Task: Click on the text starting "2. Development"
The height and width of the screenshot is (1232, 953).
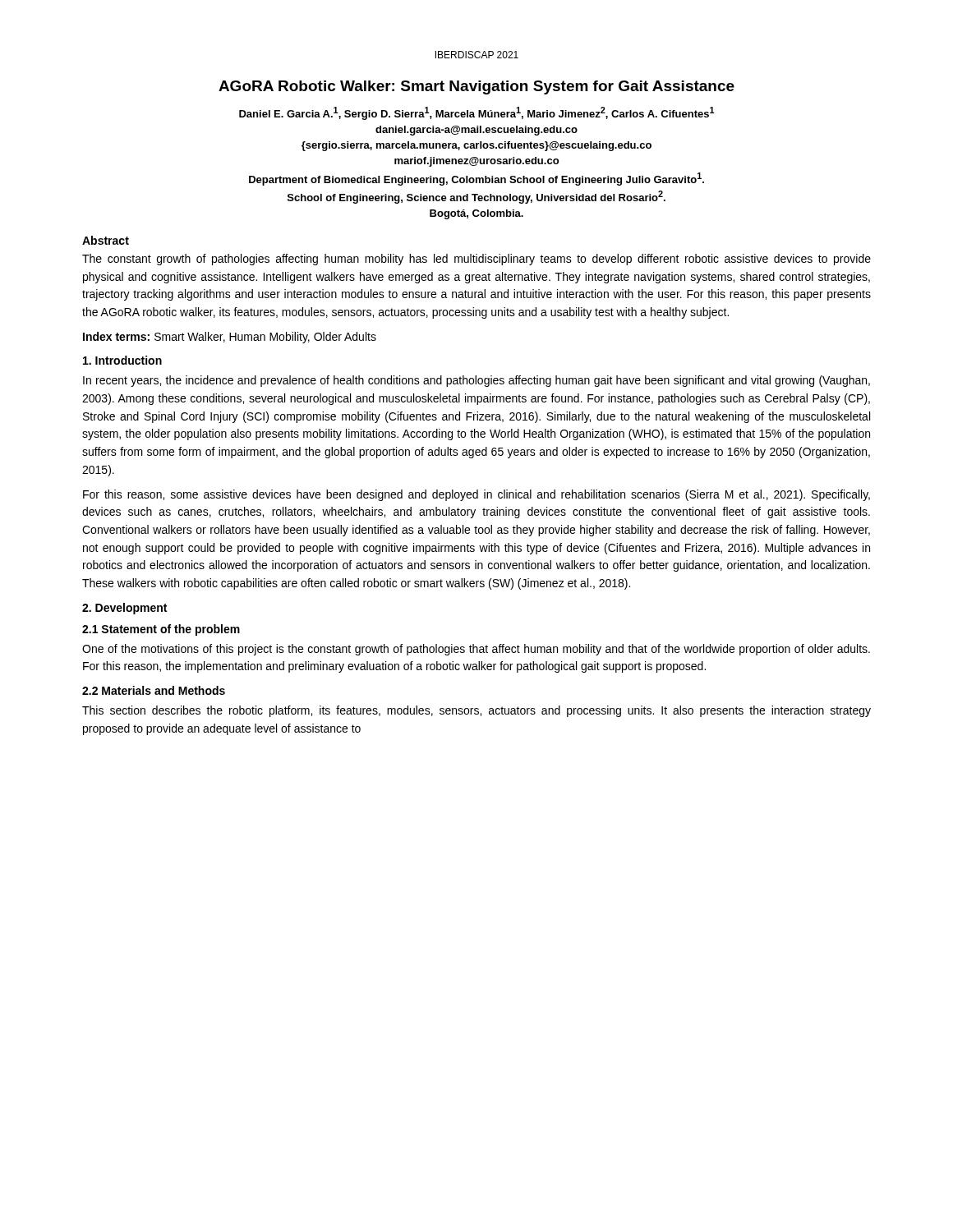Action: [x=125, y=607]
